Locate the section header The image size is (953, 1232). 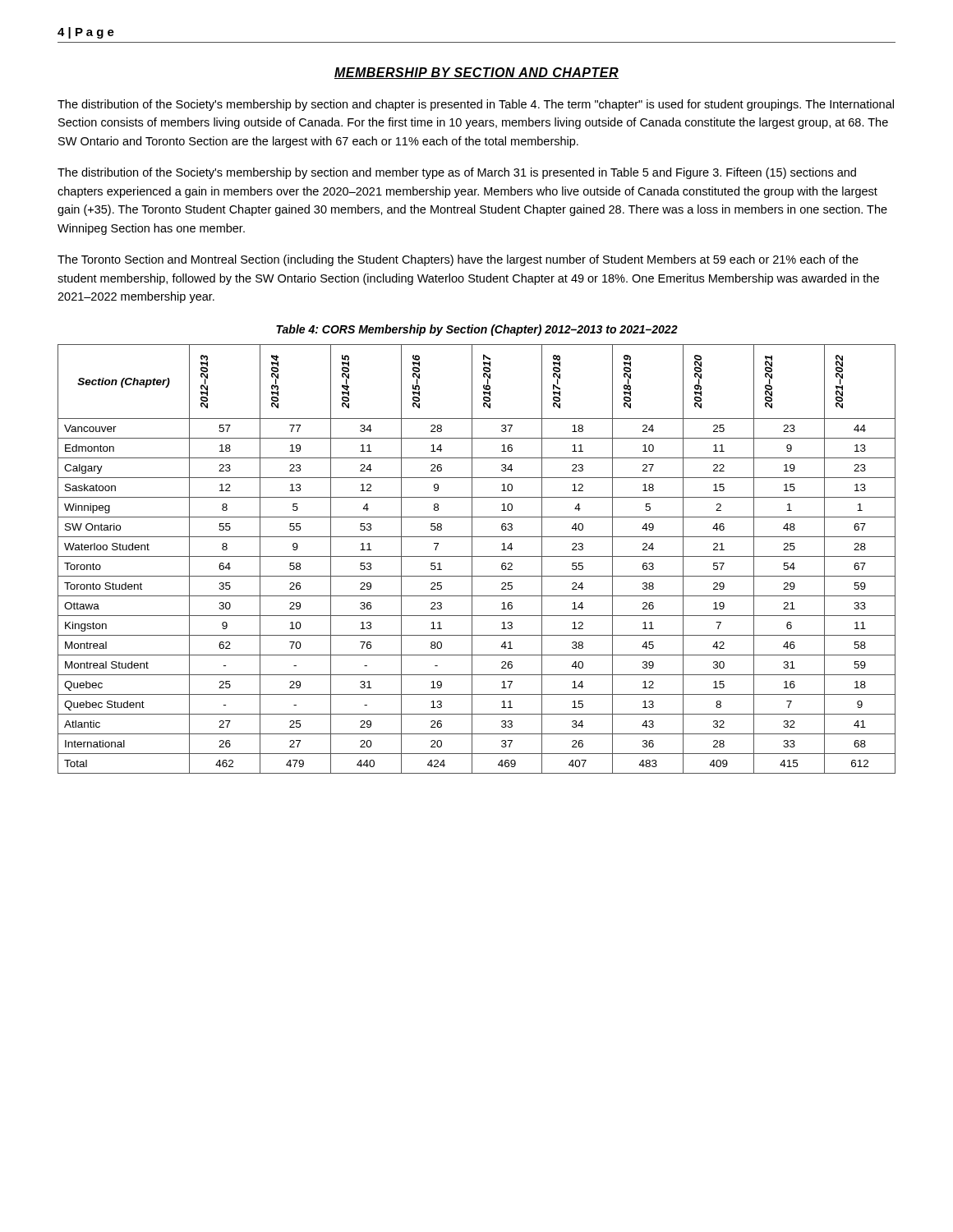pyautogui.click(x=476, y=73)
